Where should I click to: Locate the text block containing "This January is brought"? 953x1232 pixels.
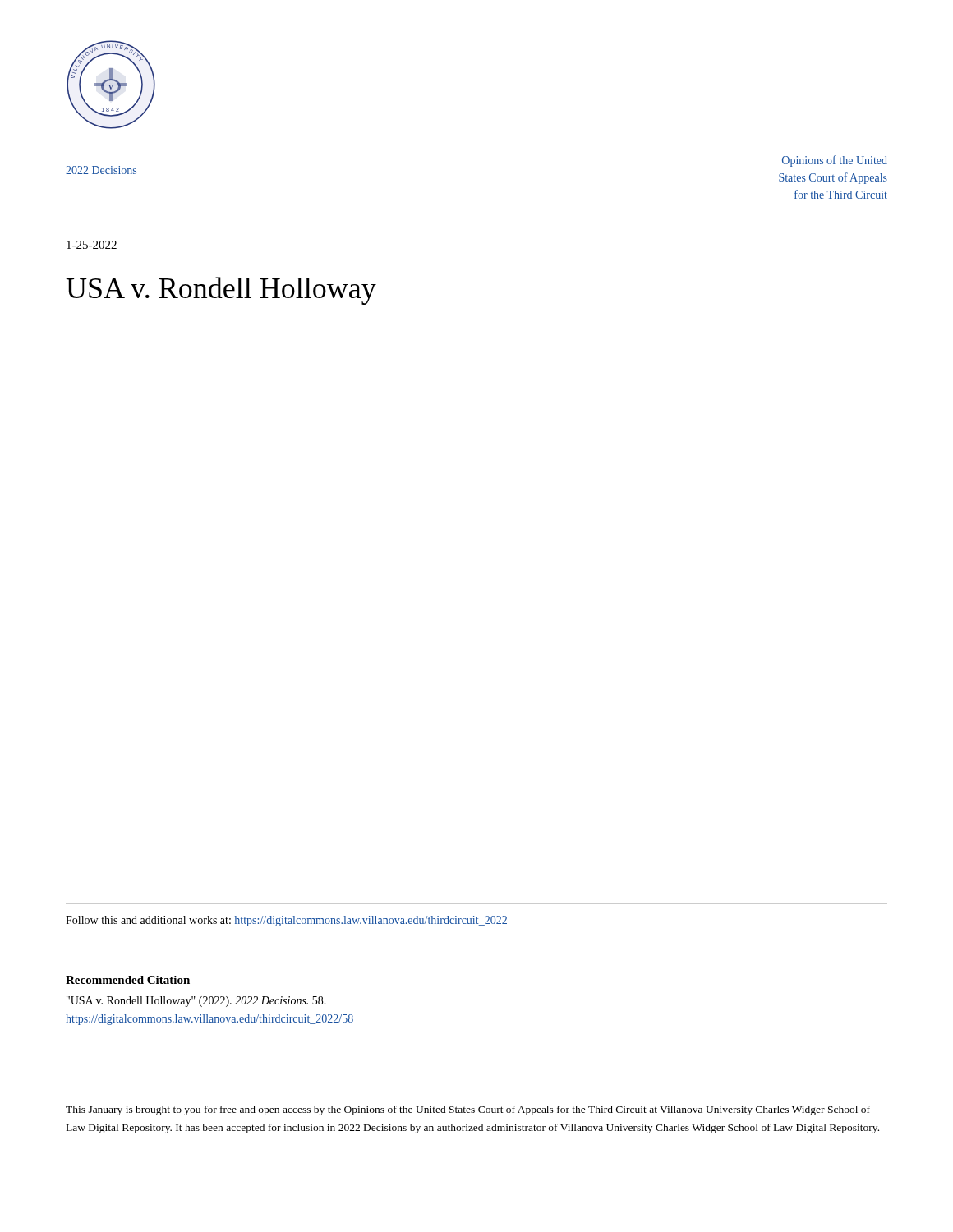[473, 1118]
